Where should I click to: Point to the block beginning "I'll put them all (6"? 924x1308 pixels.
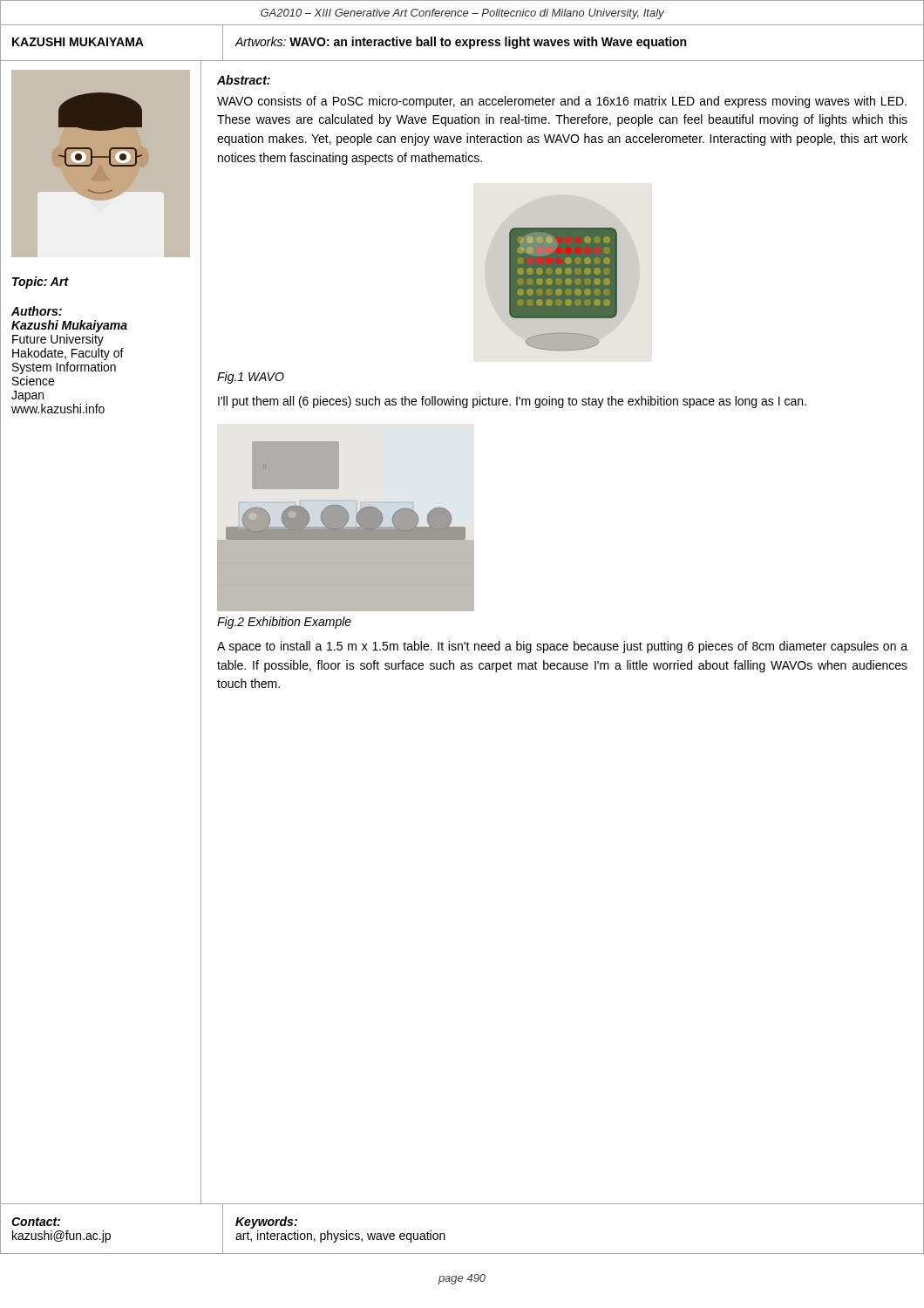click(x=512, y=401)
